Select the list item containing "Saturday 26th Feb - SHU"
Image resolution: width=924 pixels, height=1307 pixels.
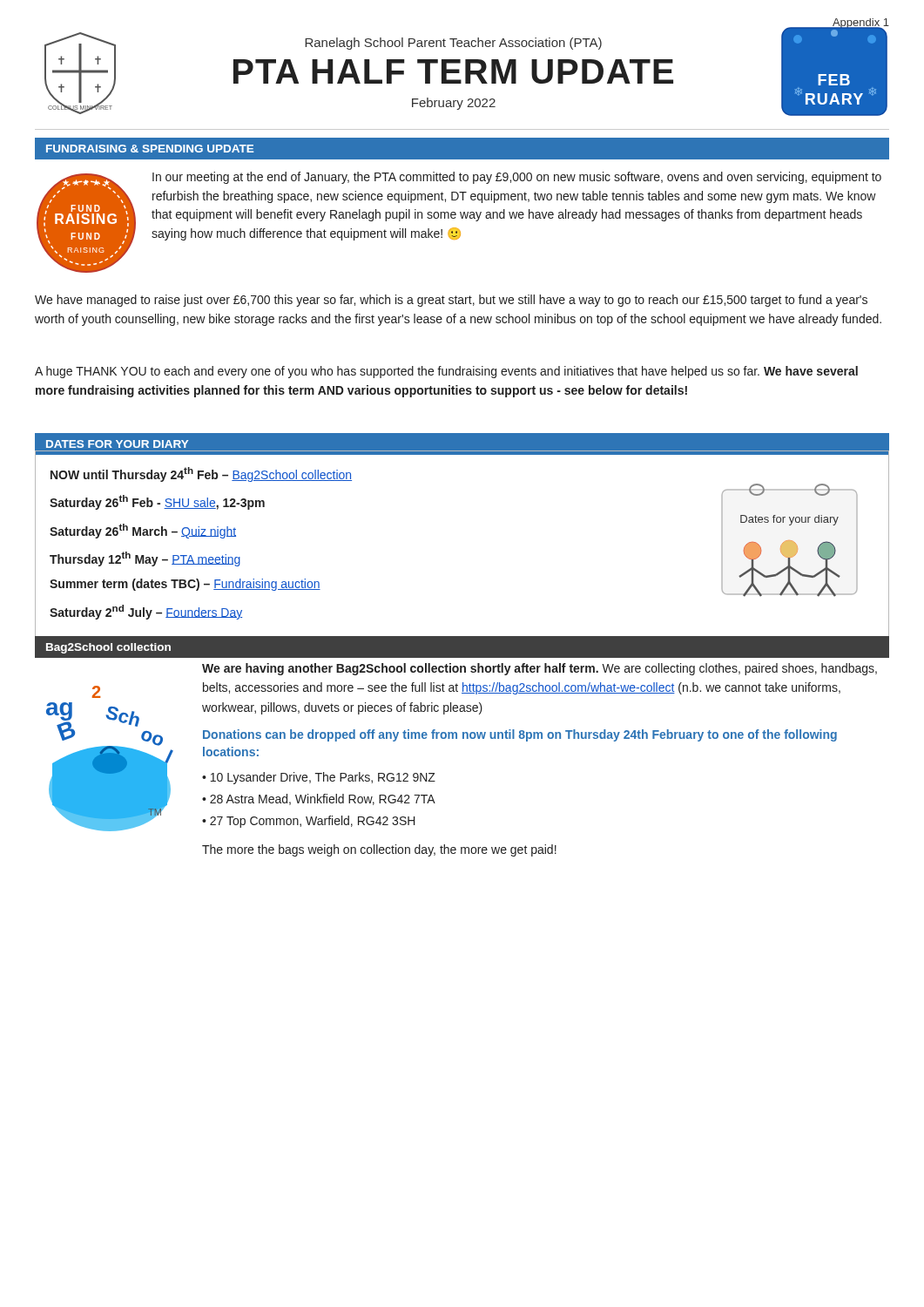click(x=157, y=501)
